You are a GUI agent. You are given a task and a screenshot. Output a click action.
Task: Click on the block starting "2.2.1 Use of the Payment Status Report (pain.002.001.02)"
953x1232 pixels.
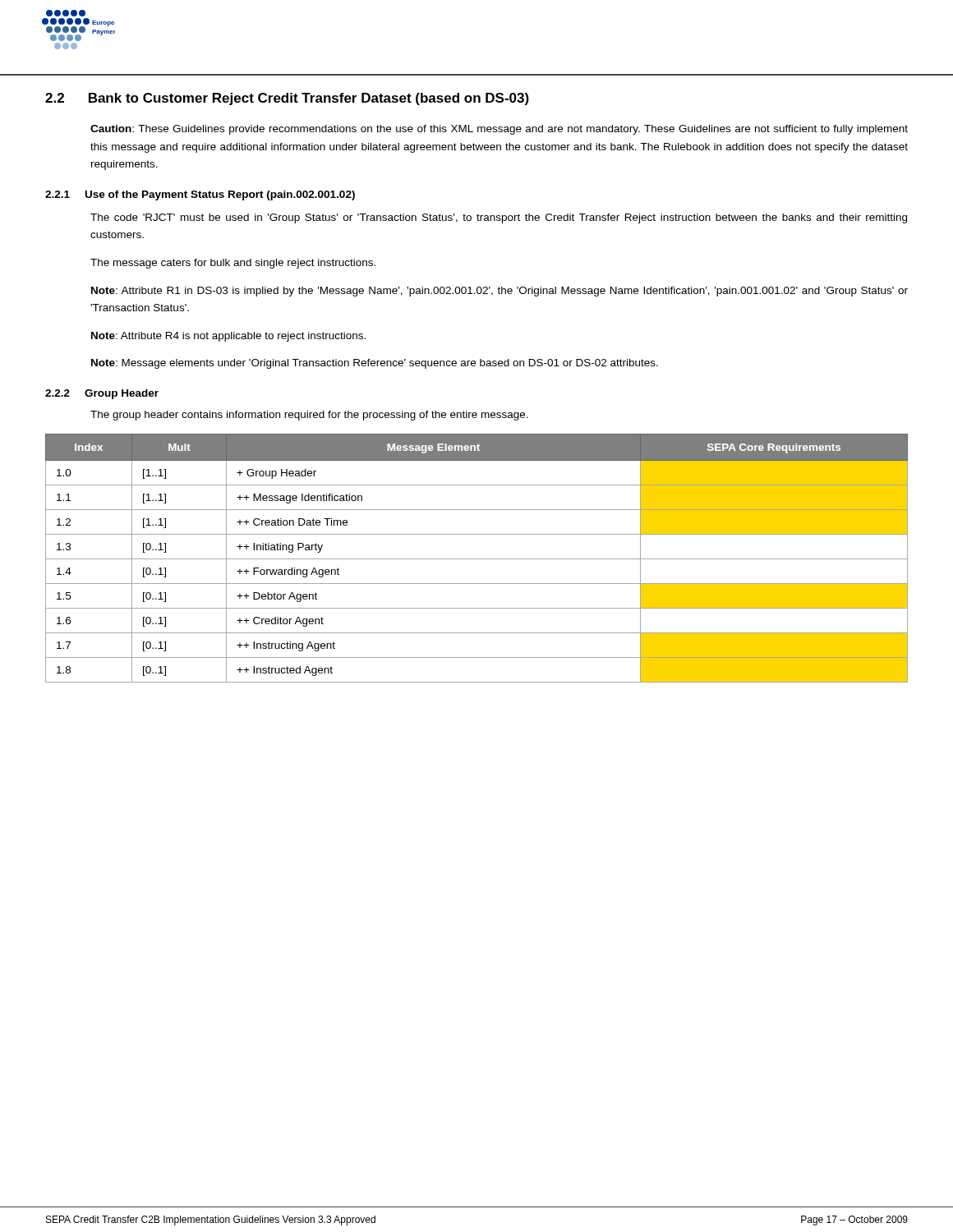pos(200,194)
